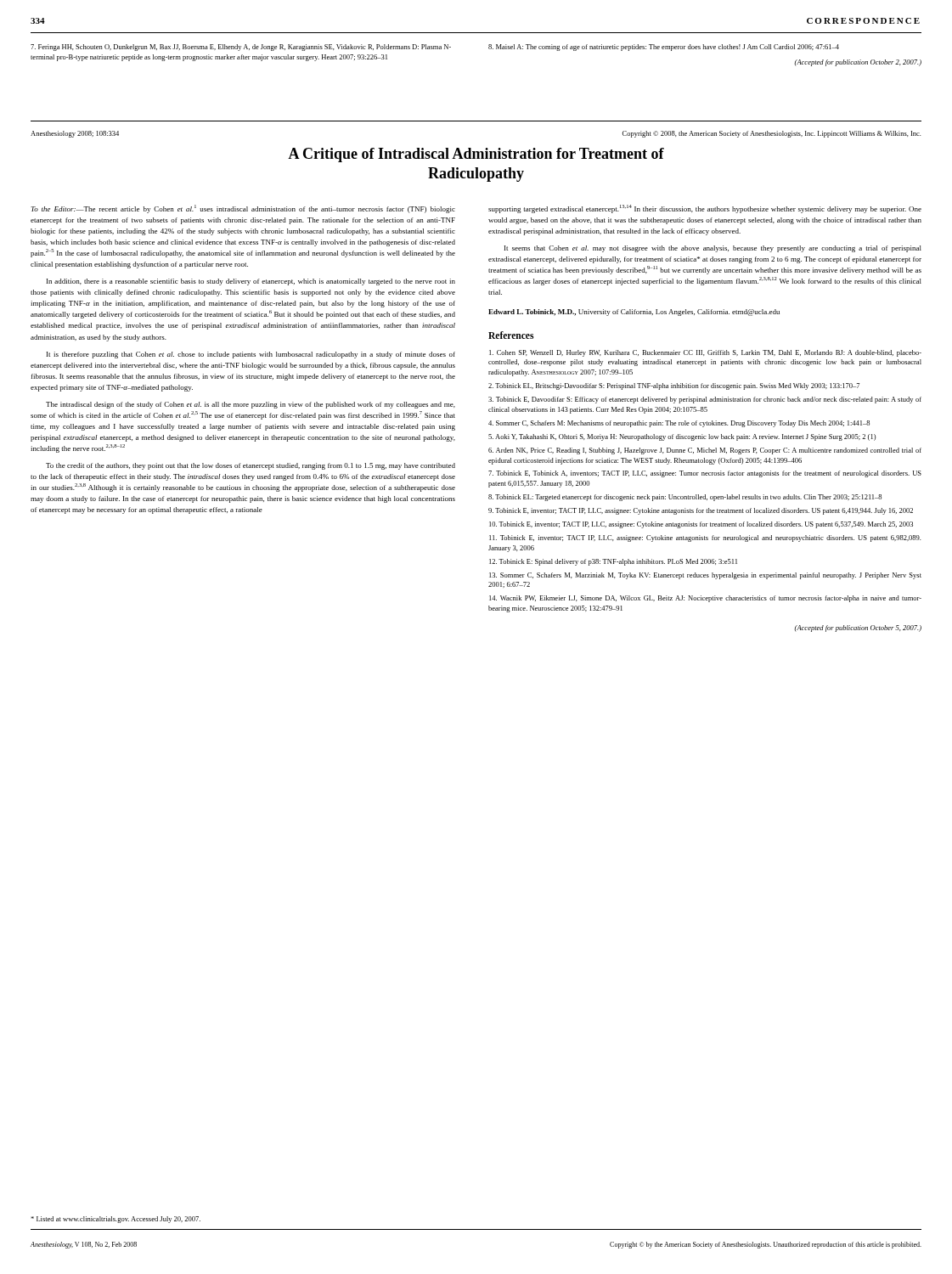Select the text starting "A Critique of Intradiscal"
This screenshot has height=1274, width=952.
click(x=476, y=164)
